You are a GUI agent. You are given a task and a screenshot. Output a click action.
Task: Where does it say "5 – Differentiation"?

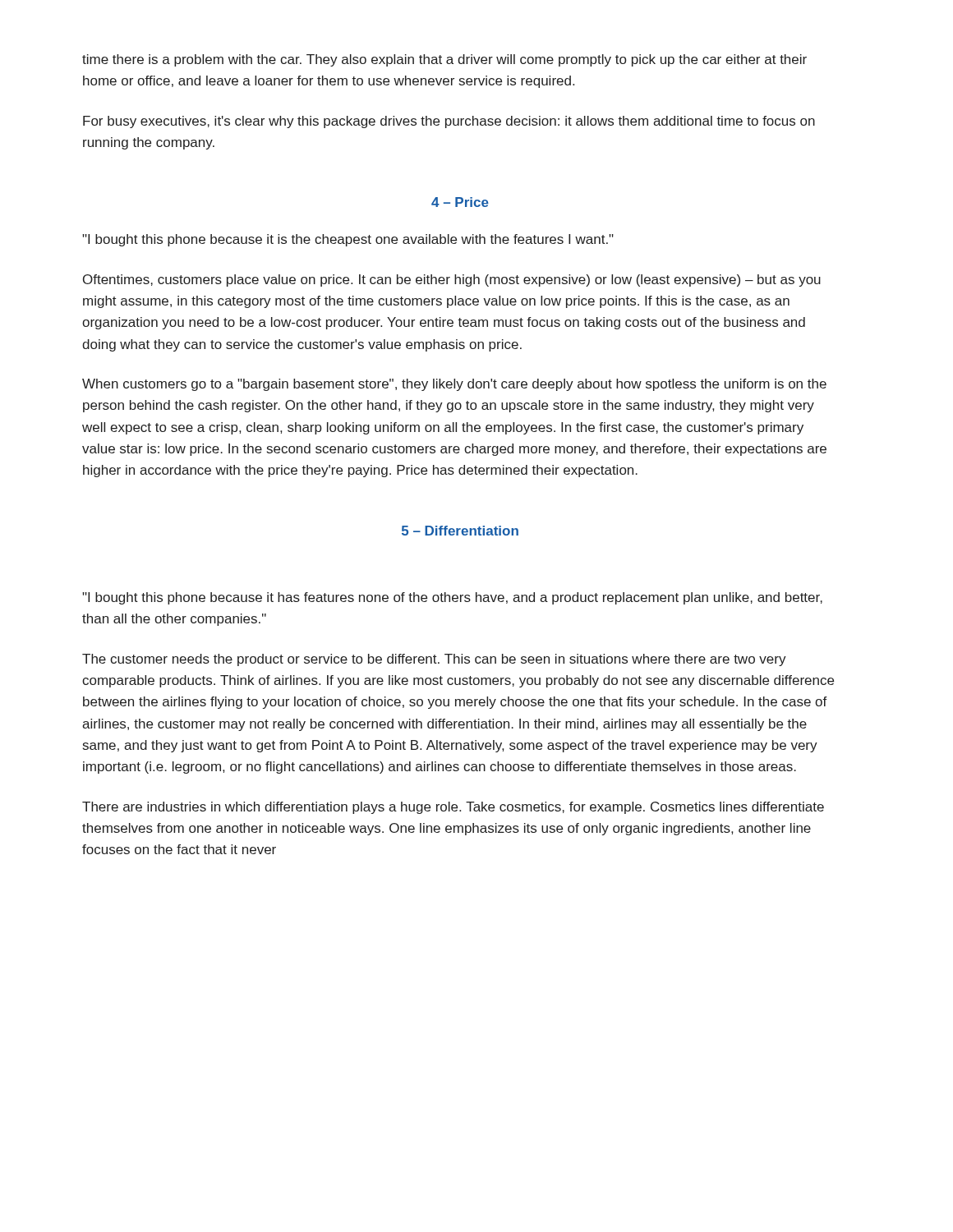point(460,531)
